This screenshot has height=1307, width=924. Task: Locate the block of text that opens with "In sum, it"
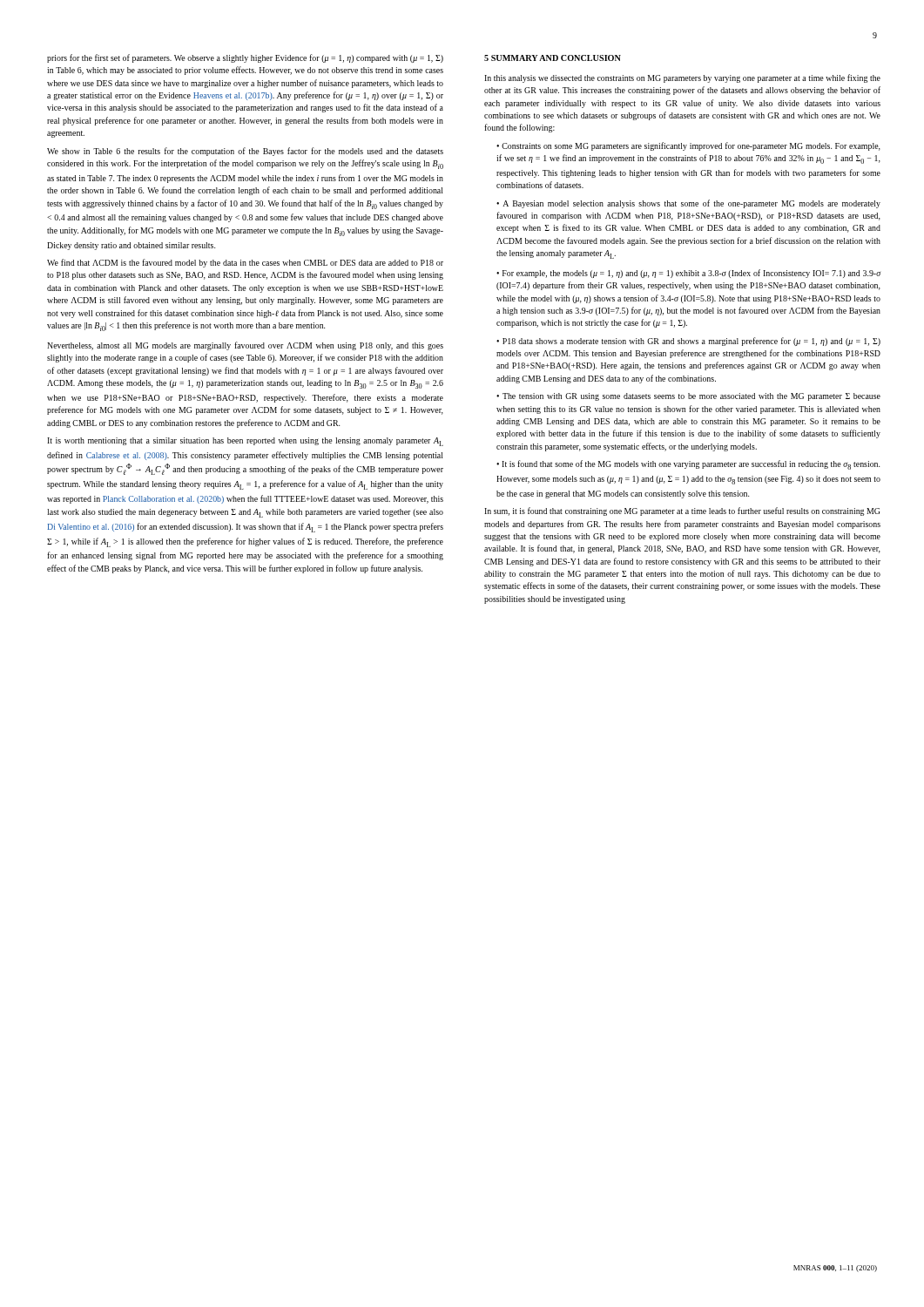tap(682, 556)
